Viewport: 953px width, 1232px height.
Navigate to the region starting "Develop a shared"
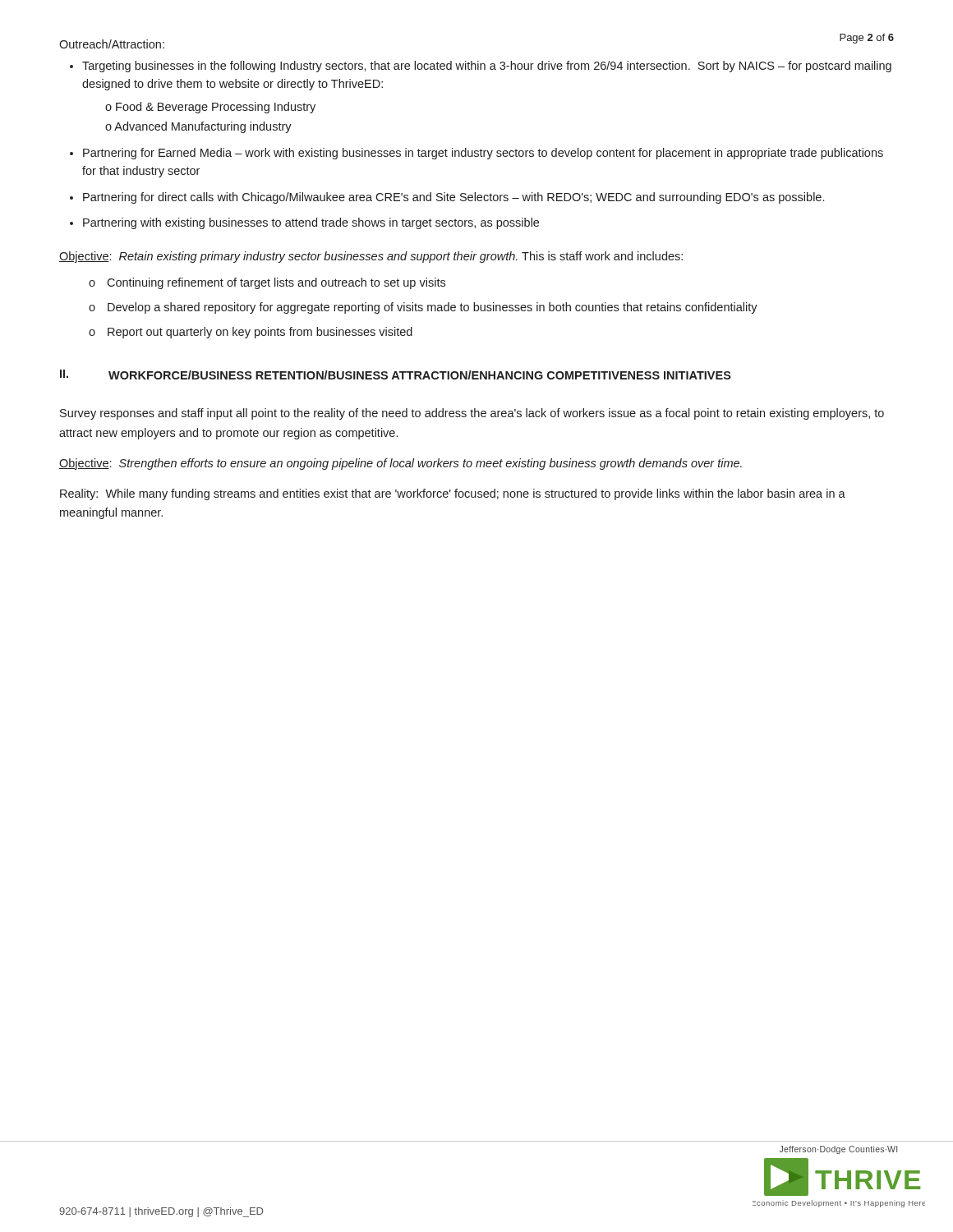pyautogui.click(x=432, y=307)
